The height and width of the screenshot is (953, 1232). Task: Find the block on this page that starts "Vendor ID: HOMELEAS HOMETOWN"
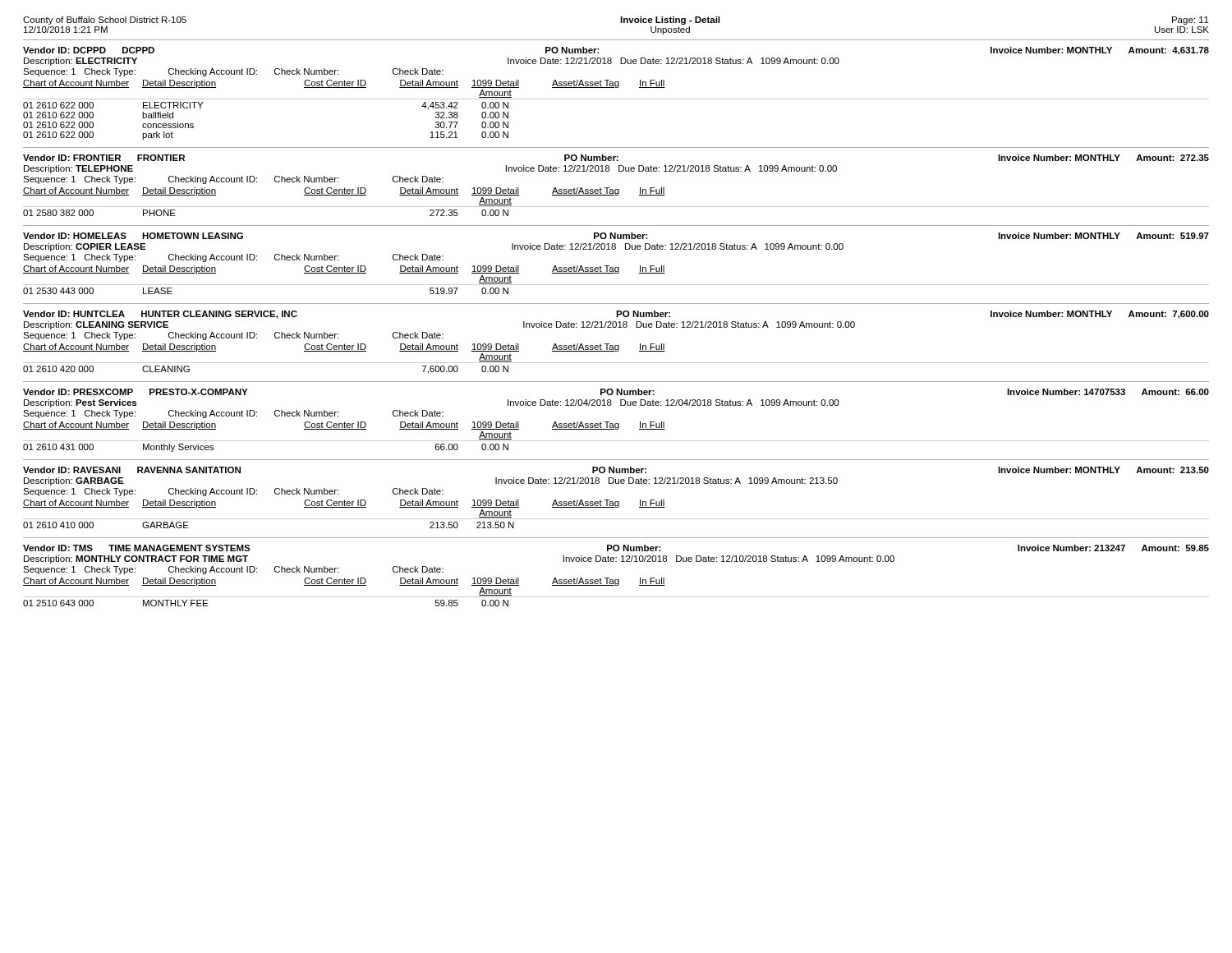616,263
